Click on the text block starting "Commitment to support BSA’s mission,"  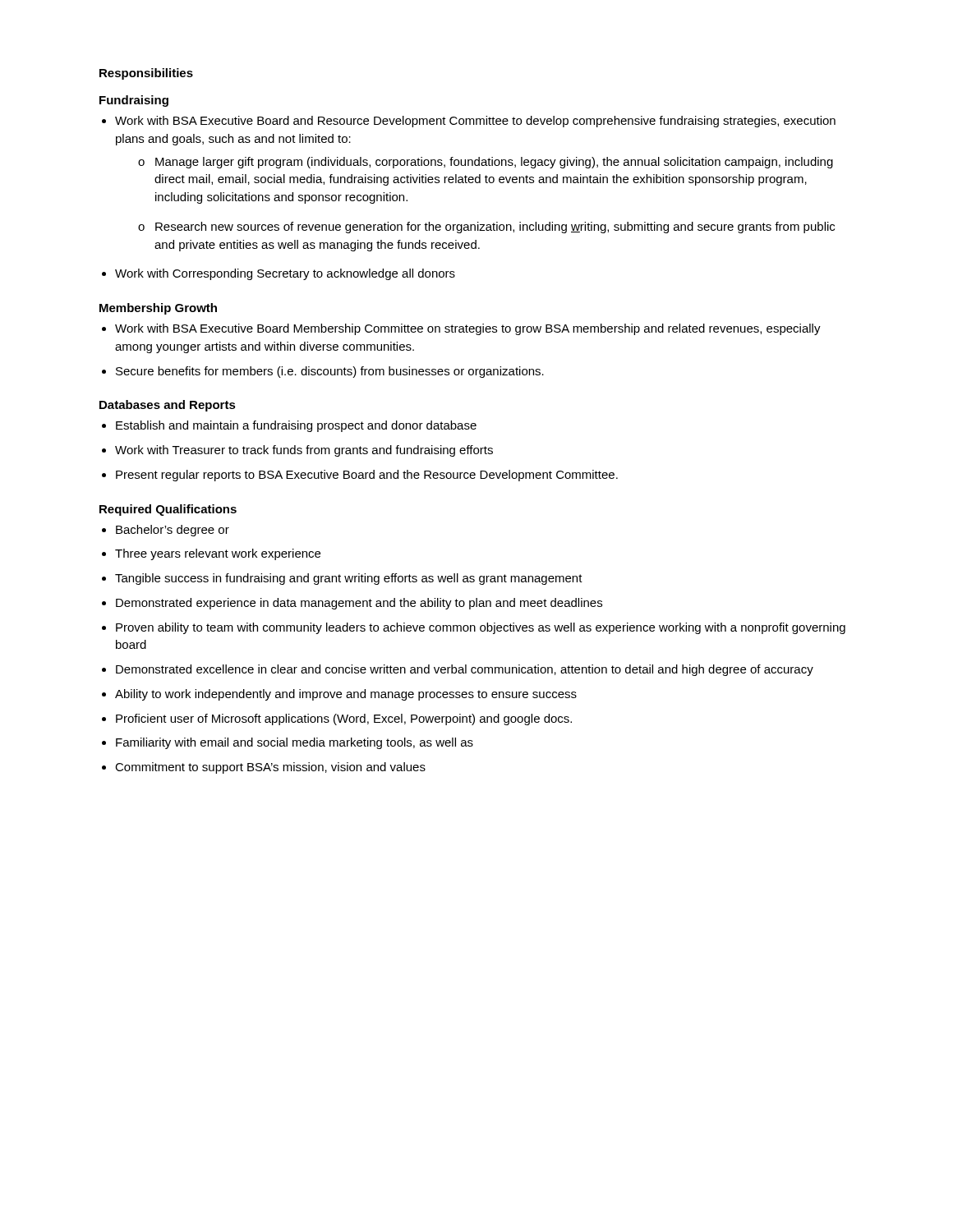270,767
